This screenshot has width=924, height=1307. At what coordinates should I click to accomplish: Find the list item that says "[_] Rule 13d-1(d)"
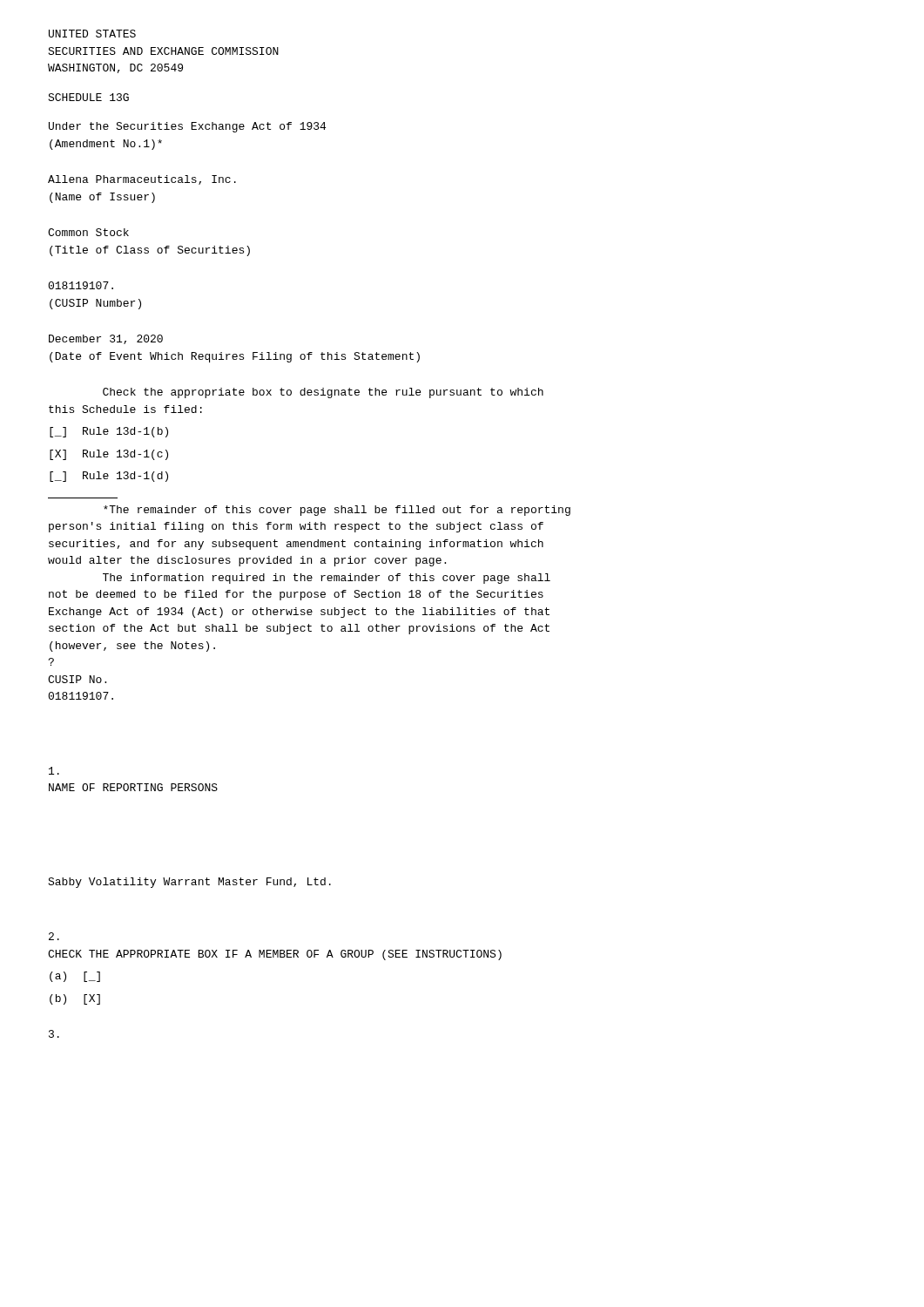click(x=109, y=476)
